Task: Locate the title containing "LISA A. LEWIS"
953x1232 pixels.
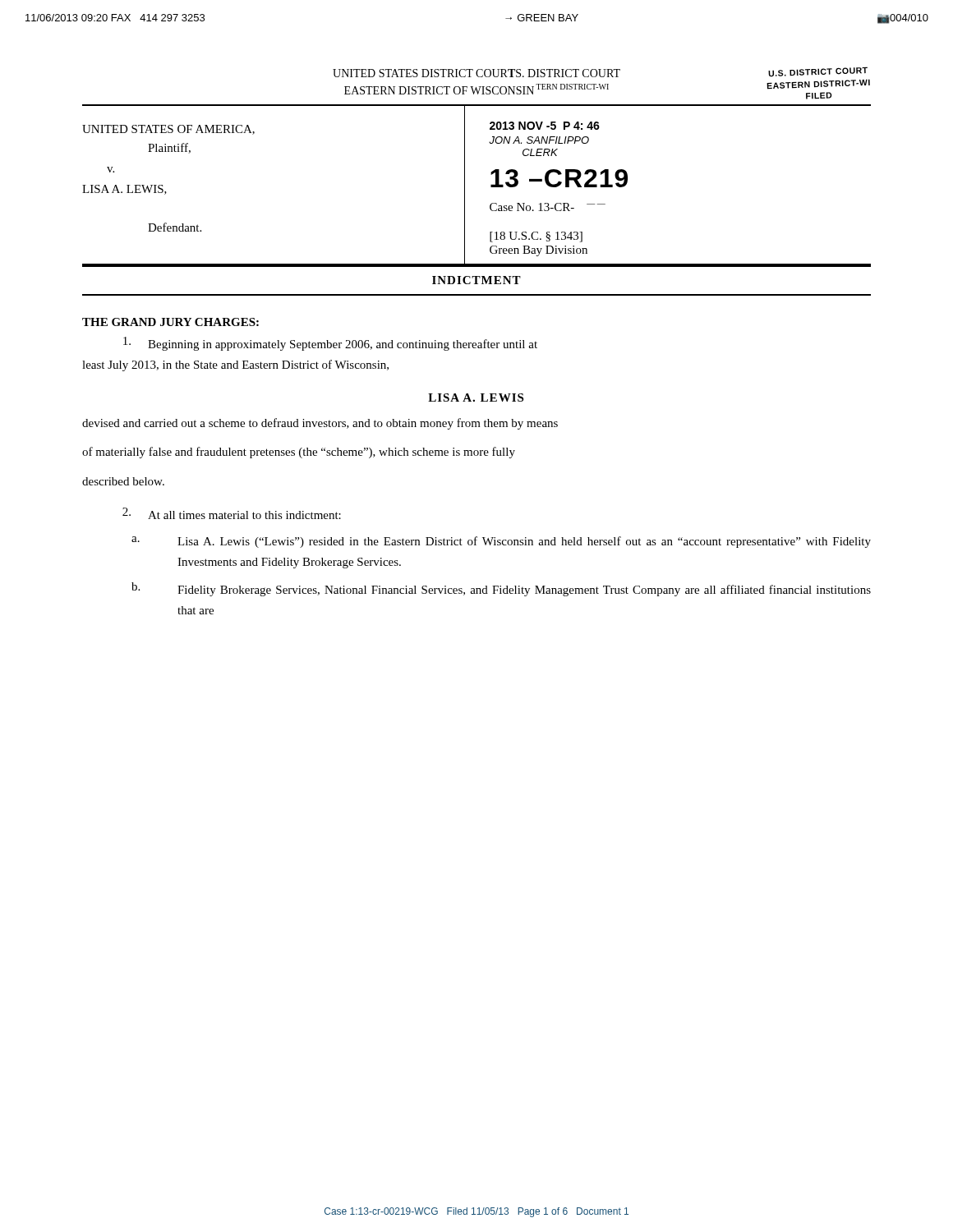Action: pos(476,397)
